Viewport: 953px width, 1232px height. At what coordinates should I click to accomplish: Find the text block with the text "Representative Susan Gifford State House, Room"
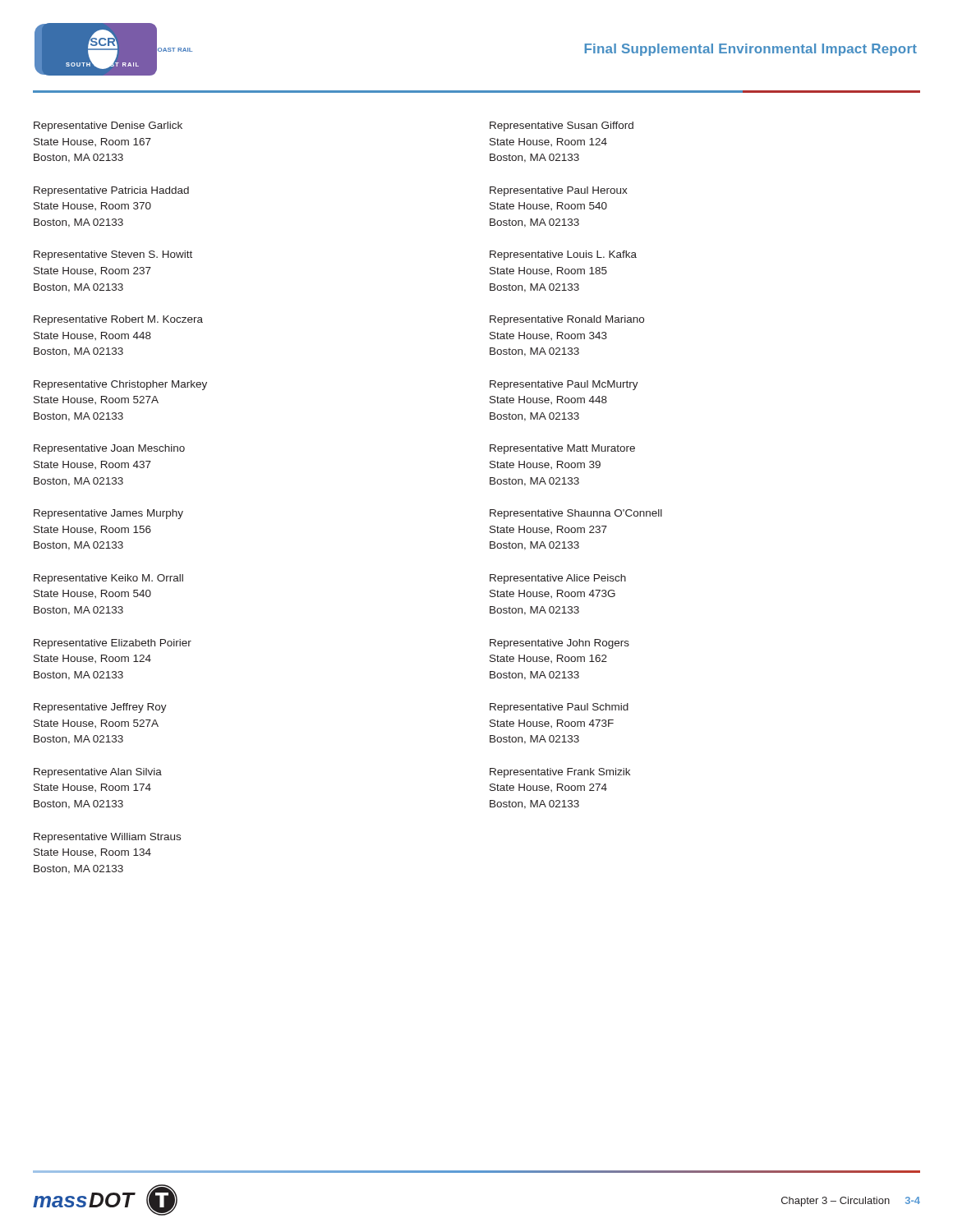562,126
